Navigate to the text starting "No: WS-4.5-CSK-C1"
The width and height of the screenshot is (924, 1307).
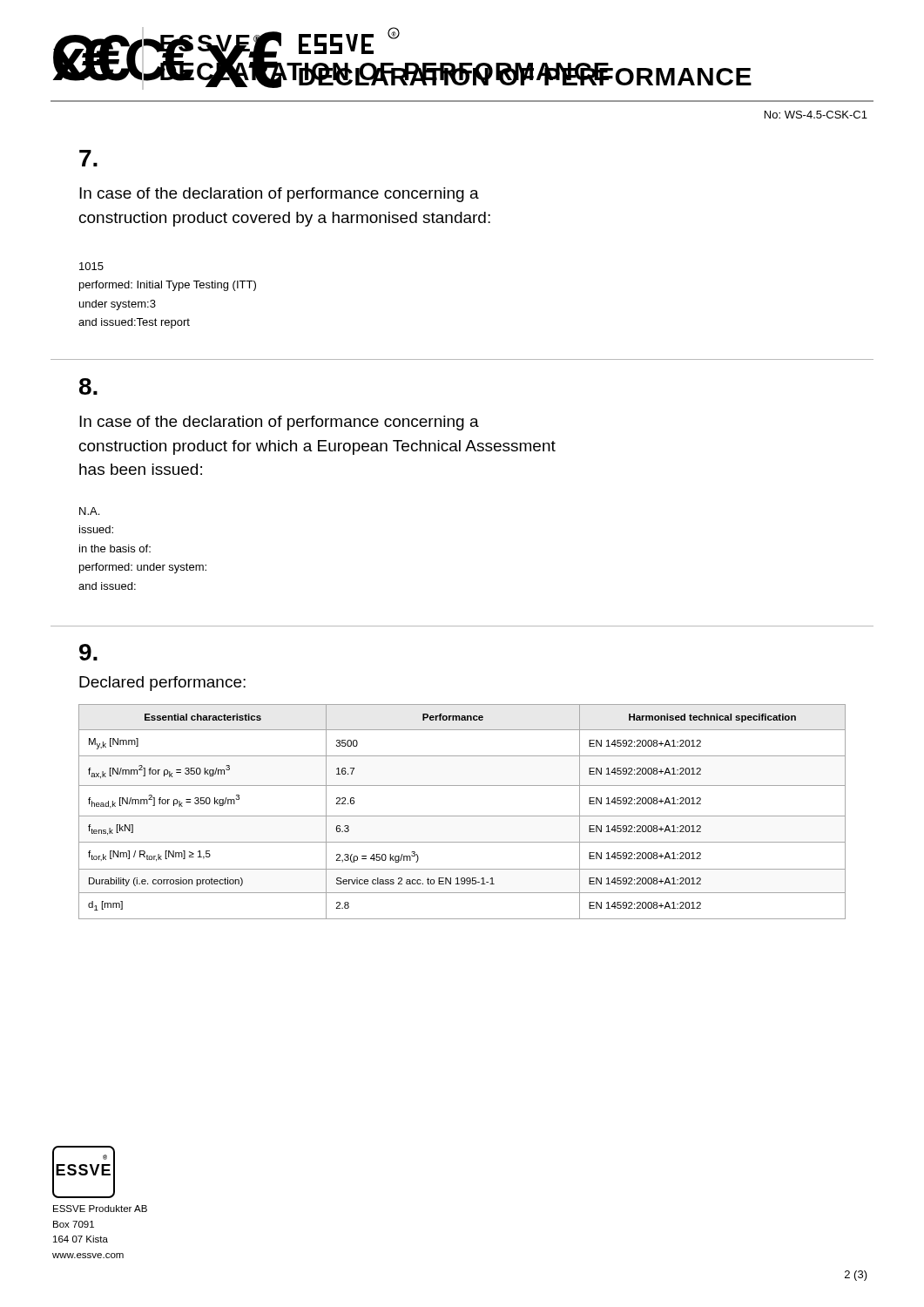815,115
